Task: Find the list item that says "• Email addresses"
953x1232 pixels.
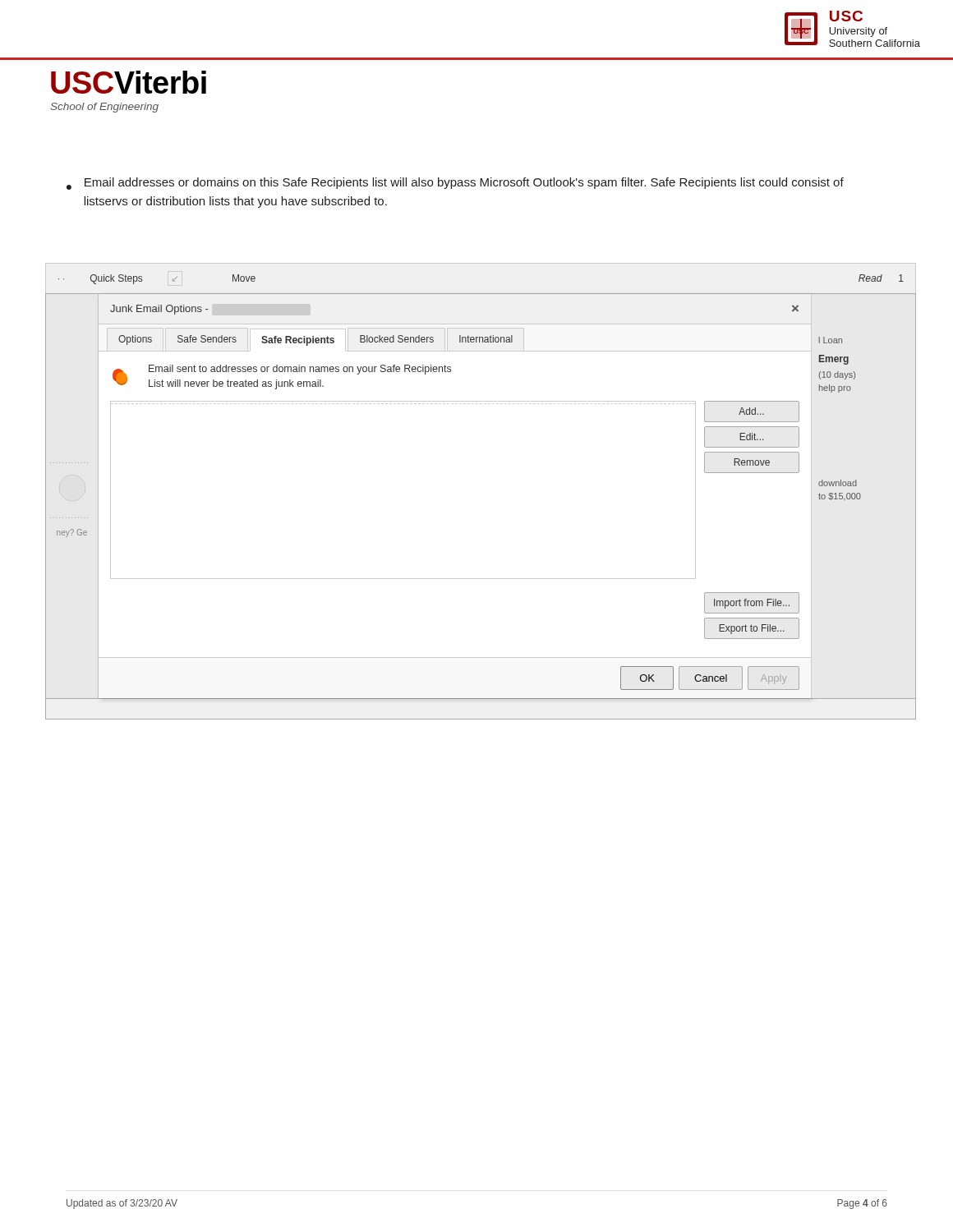Action: pos(476,192)
